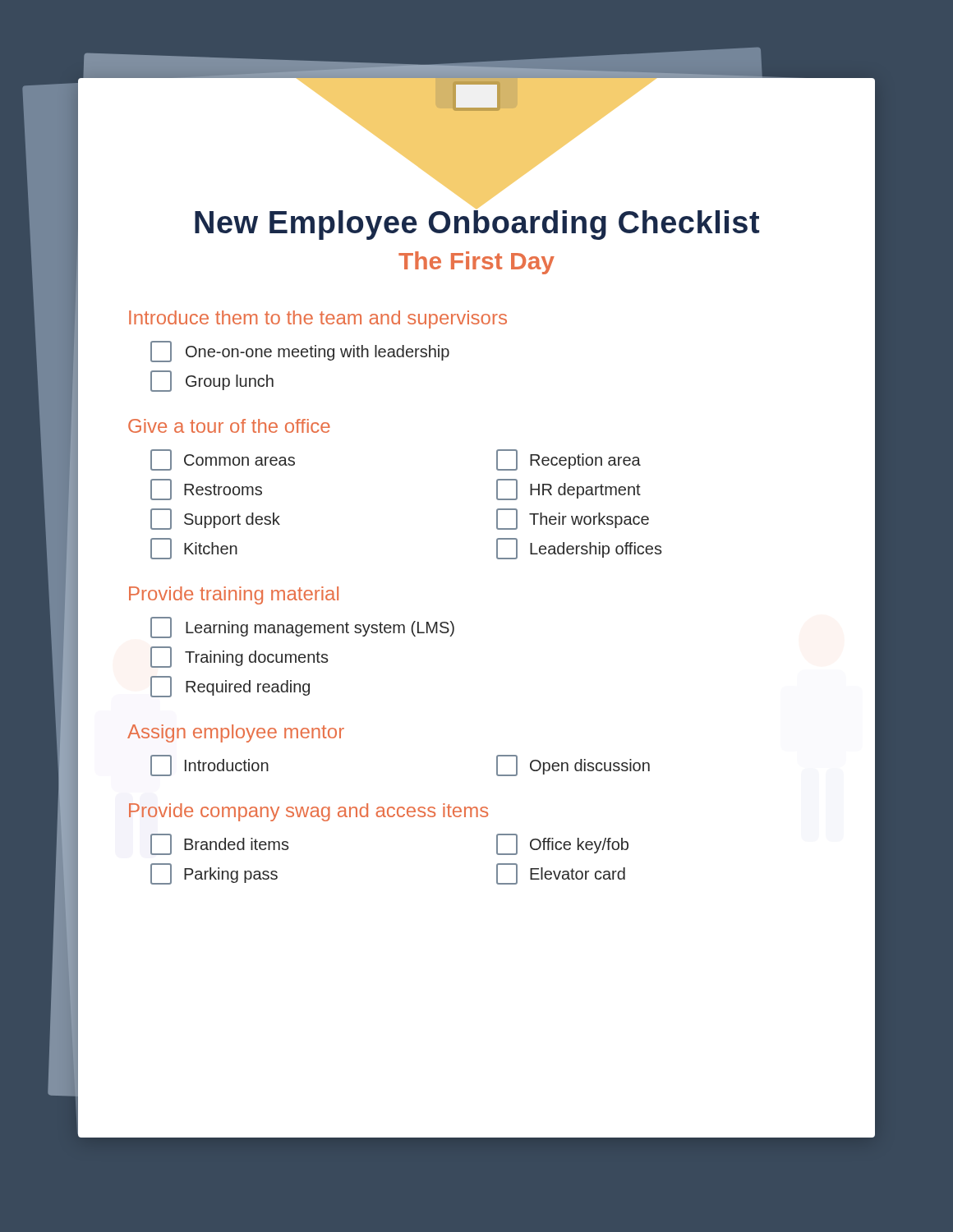Locate the section header that says "The First Day"
Viewport: 953px width, 1232px height.
tap(476, 261)
